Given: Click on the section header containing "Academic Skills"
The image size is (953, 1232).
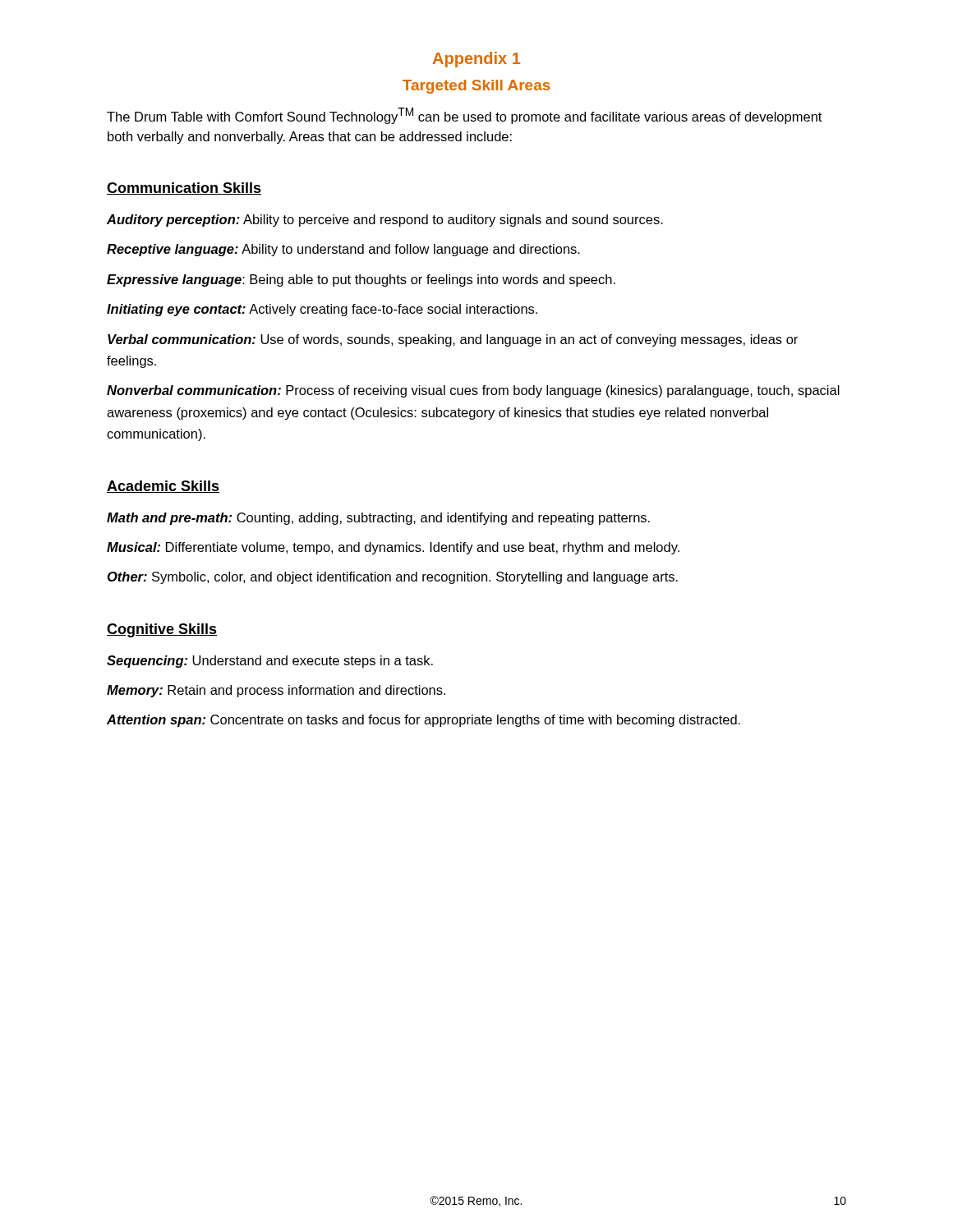Looking at the screenshot, I should coord(163,486).
